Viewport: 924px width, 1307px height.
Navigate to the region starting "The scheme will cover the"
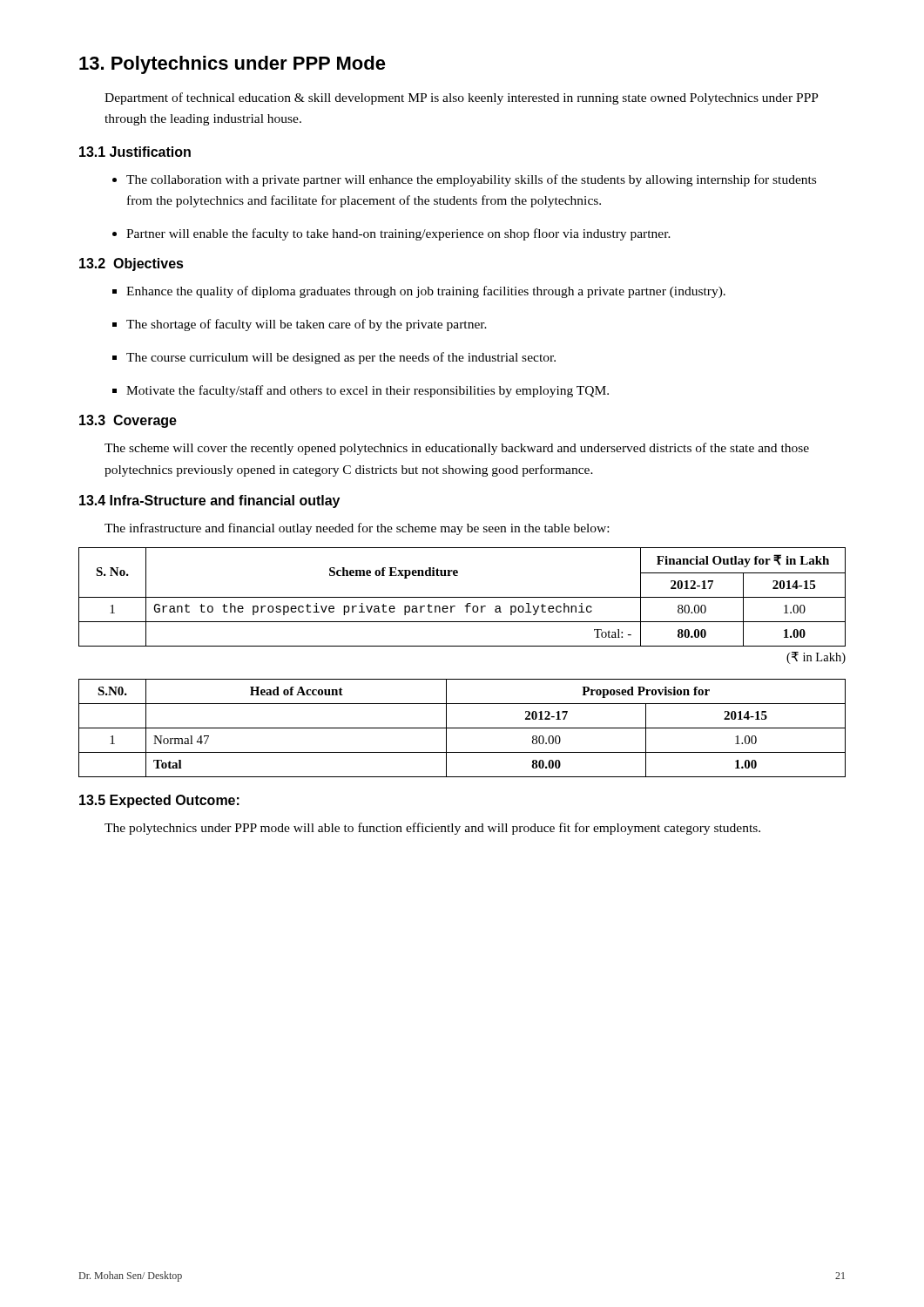tap(475, 459)
